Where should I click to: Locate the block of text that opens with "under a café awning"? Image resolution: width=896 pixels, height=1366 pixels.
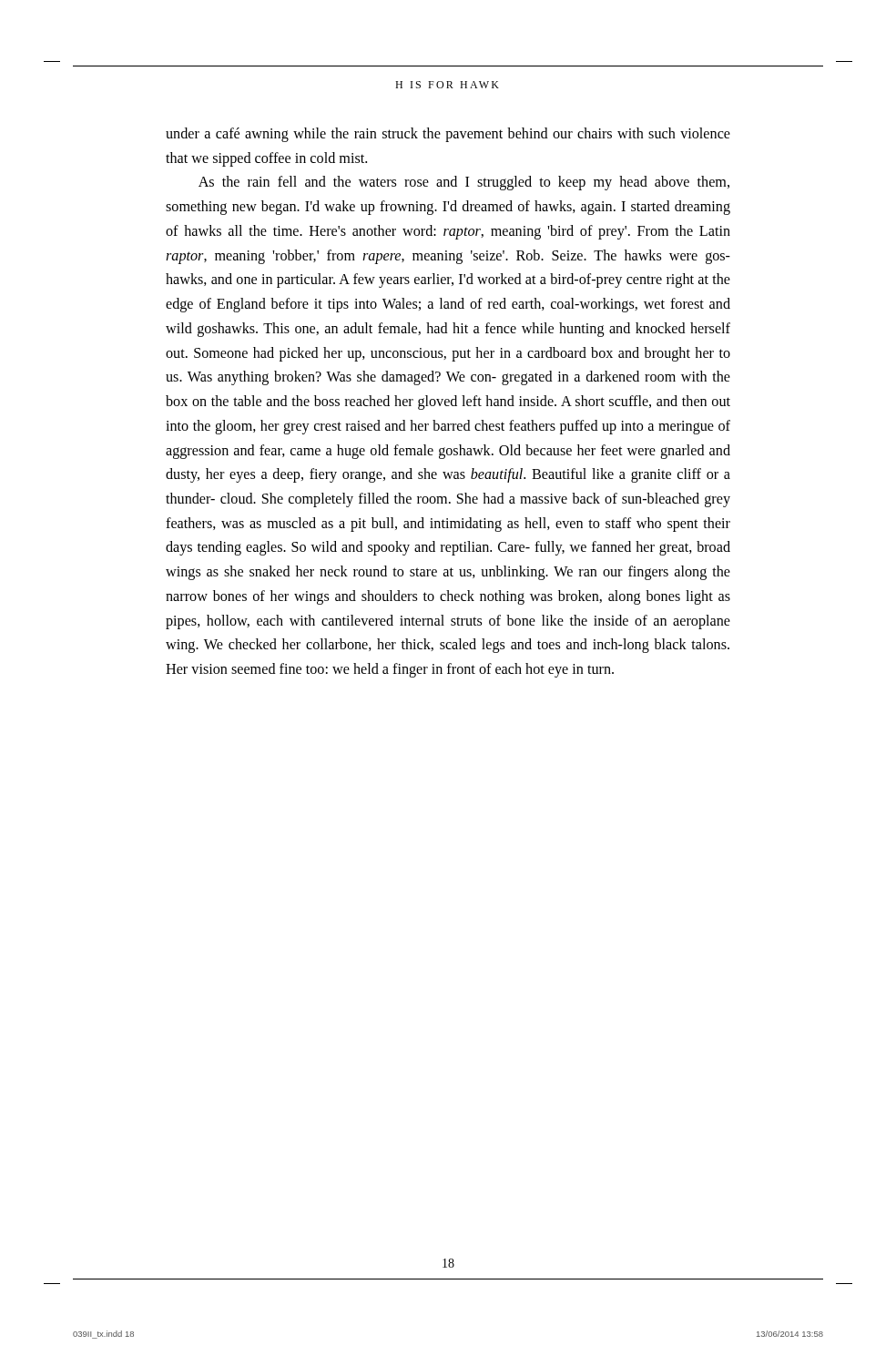tap(448, 402)
